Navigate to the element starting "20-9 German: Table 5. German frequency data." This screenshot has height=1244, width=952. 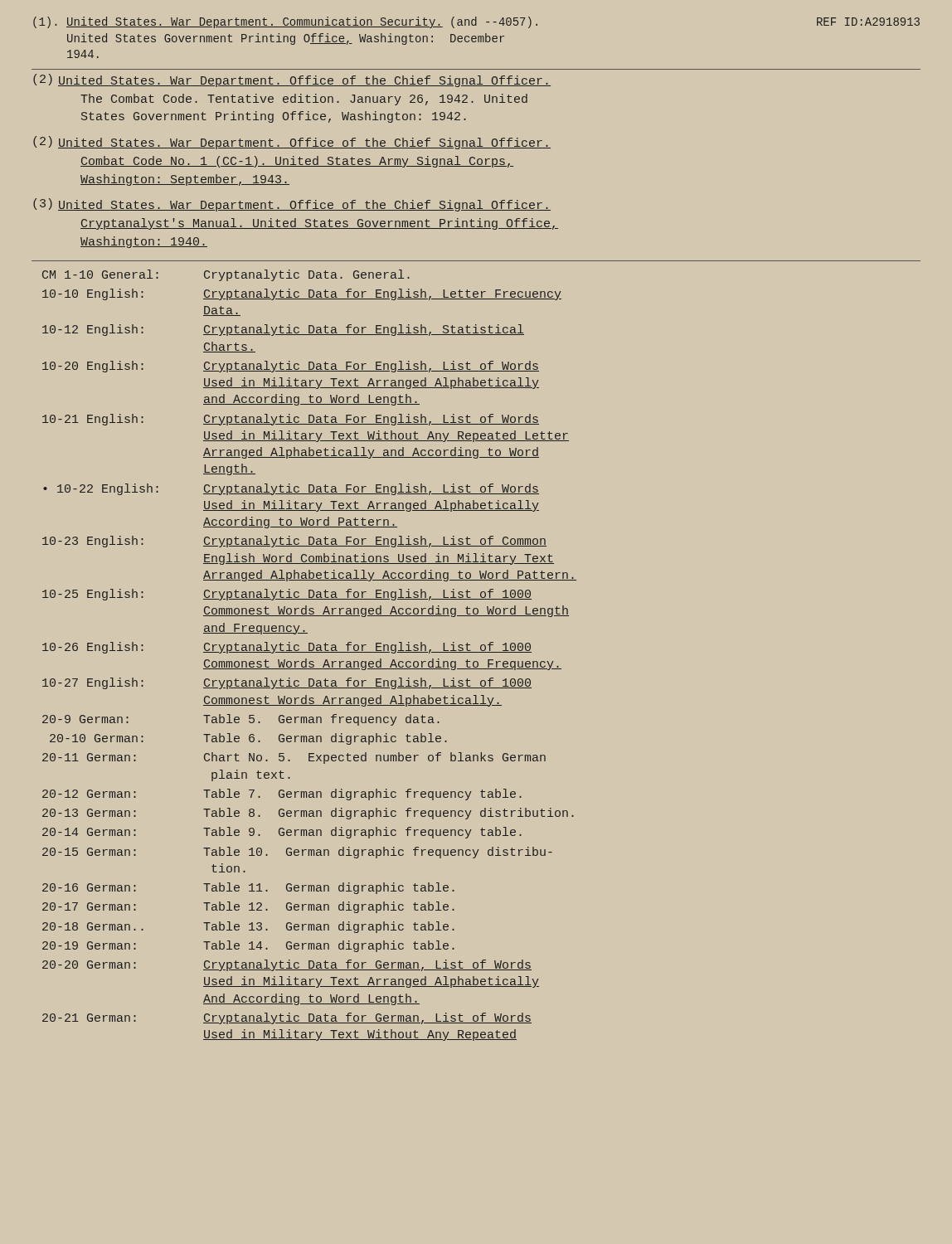coord(241,720)
